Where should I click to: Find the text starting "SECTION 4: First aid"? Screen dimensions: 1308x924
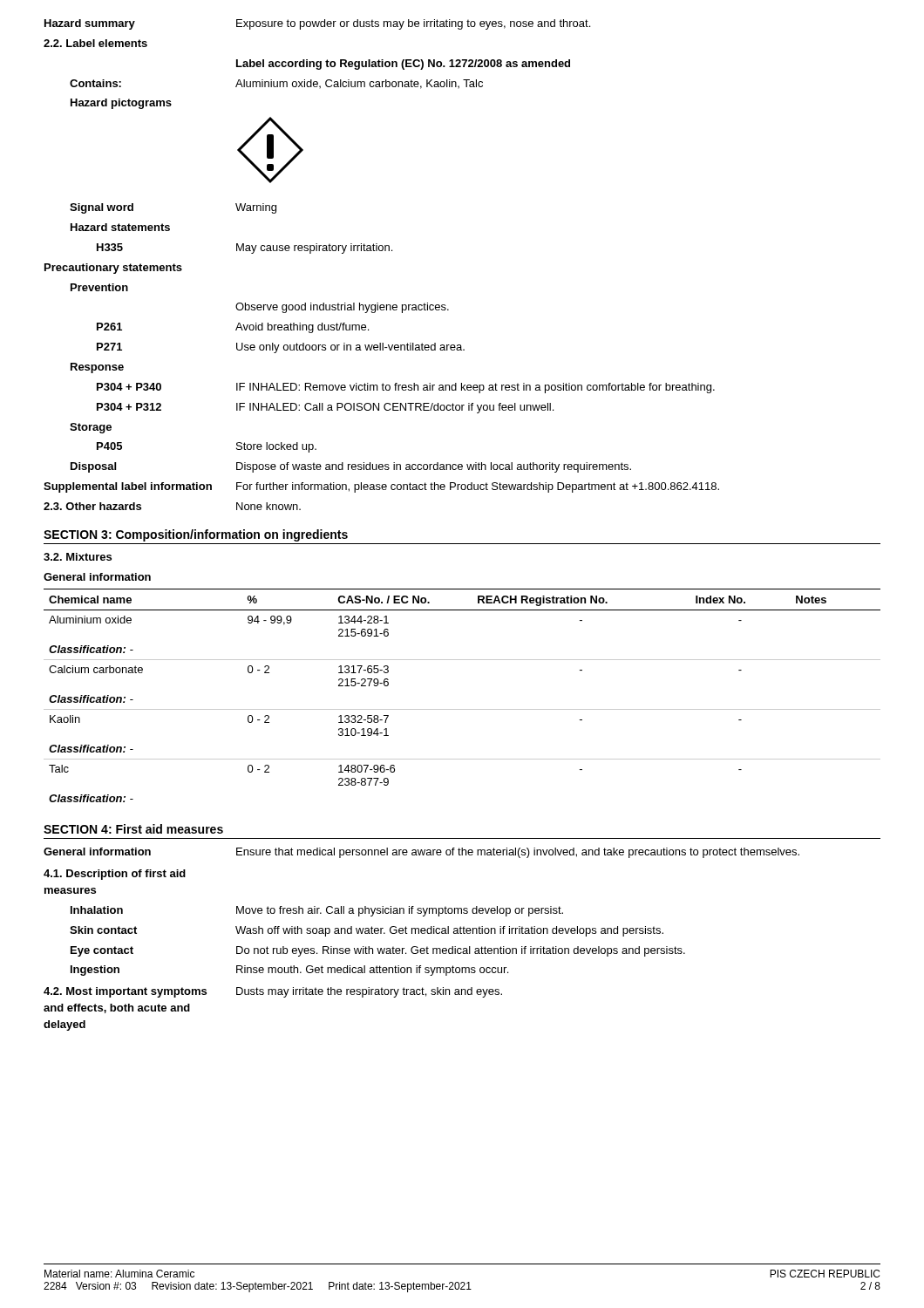click(462, 831)
